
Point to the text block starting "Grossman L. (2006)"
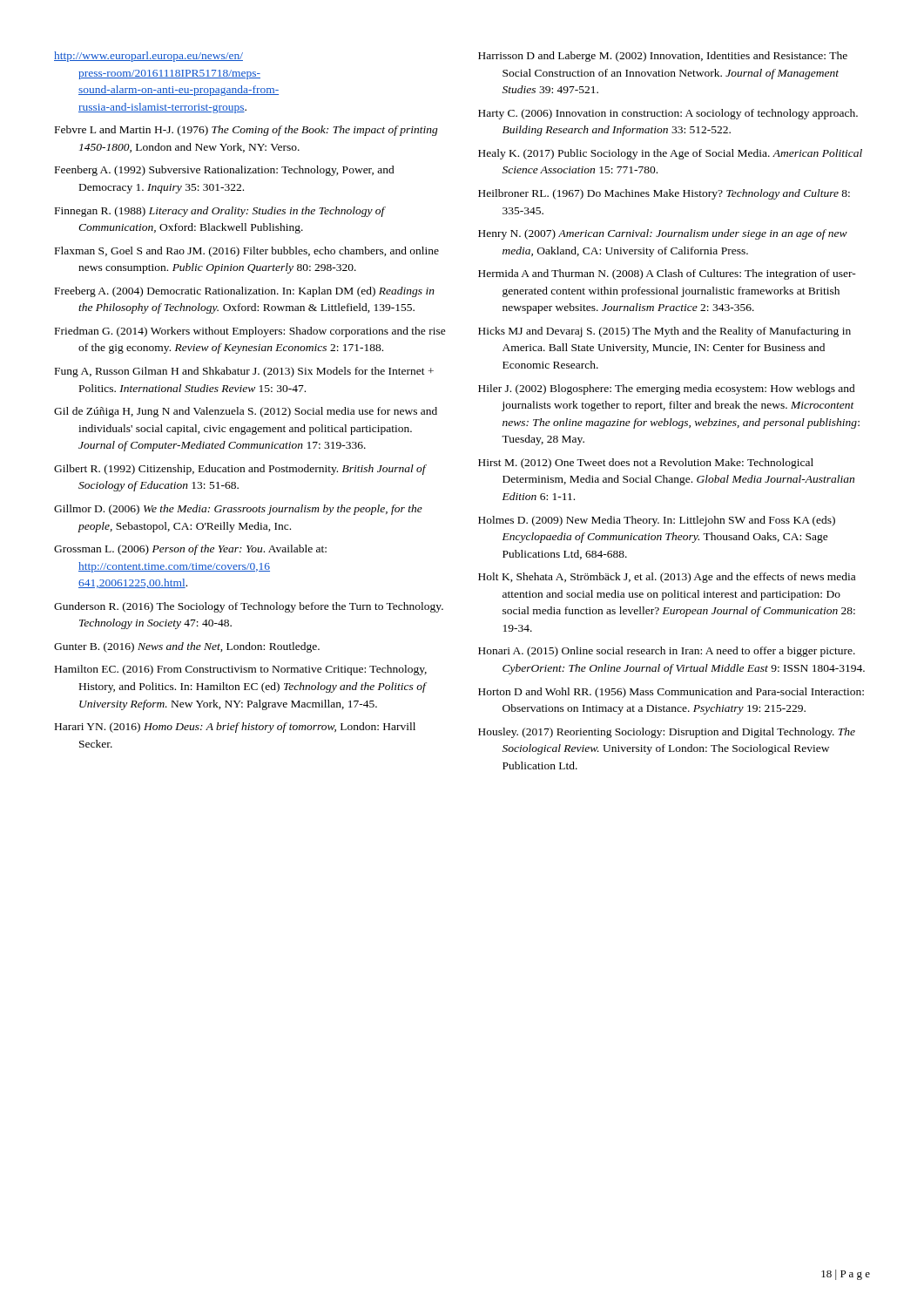coord(191,566)
